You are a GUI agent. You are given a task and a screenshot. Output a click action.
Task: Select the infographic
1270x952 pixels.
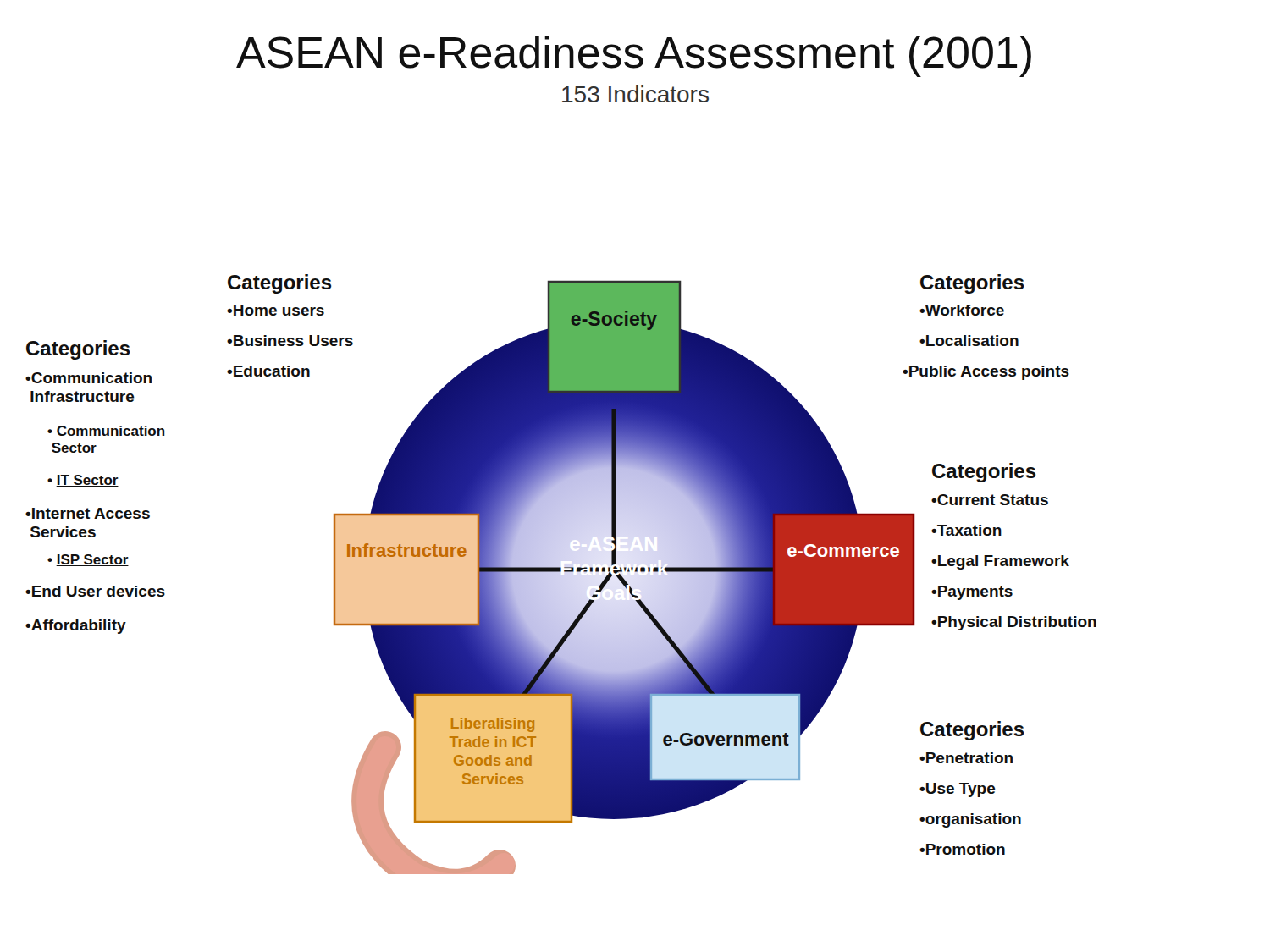pos(614,554)
